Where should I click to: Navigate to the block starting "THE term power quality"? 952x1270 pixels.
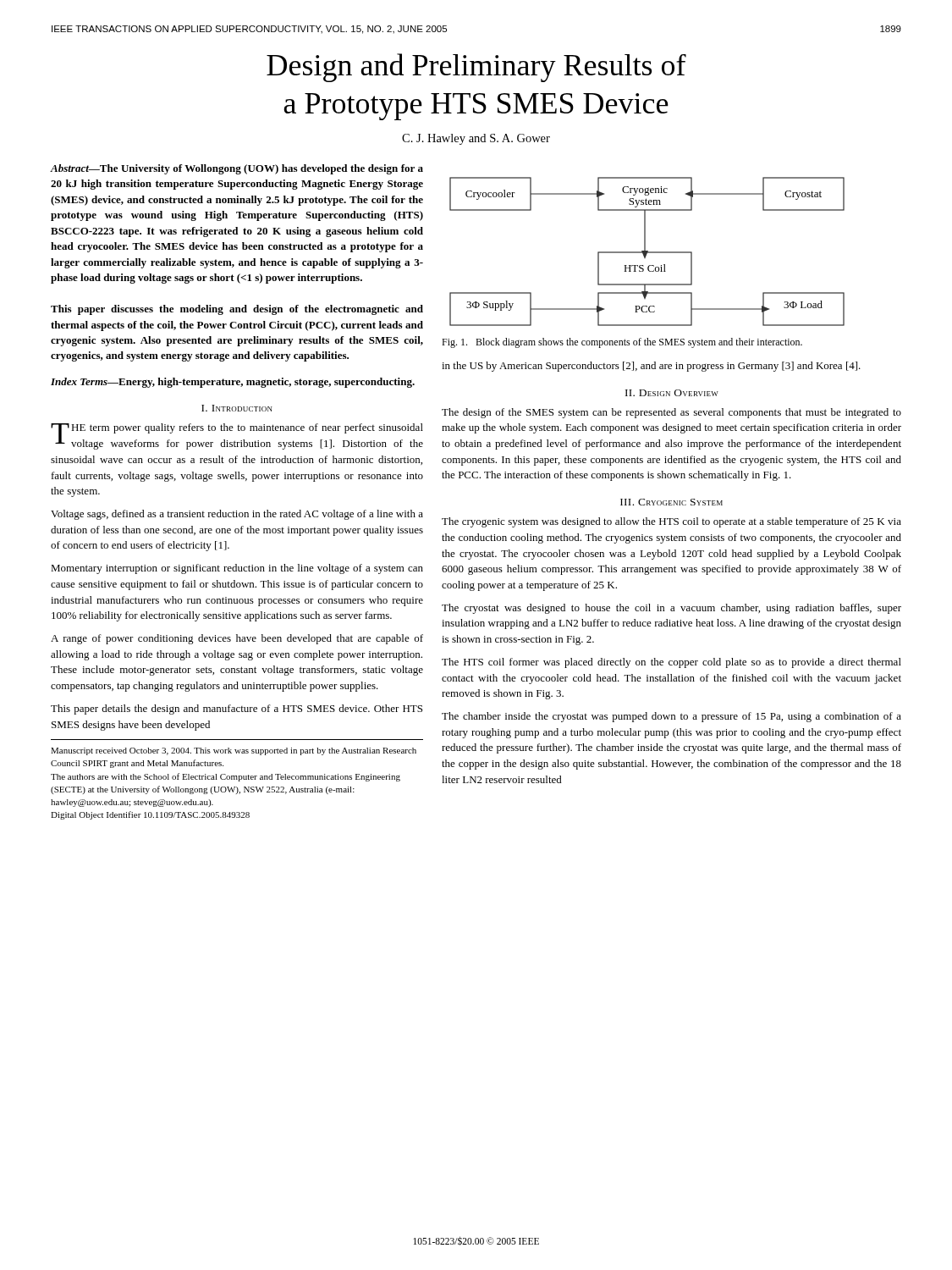pyautogui.click(x=237, y=459)
